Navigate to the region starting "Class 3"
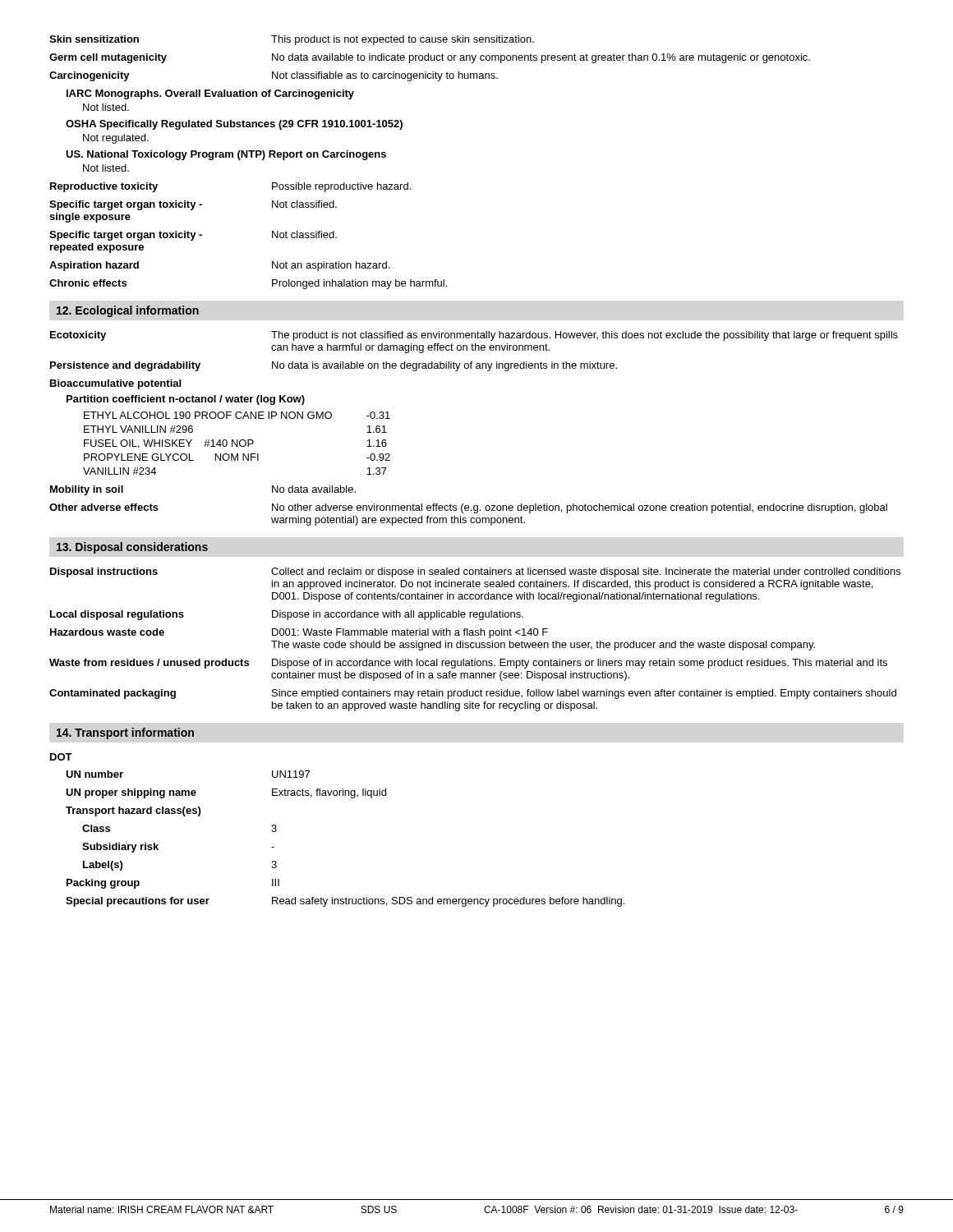The height and width of the screenshot is (1232, 953). [x=98, y=828]
